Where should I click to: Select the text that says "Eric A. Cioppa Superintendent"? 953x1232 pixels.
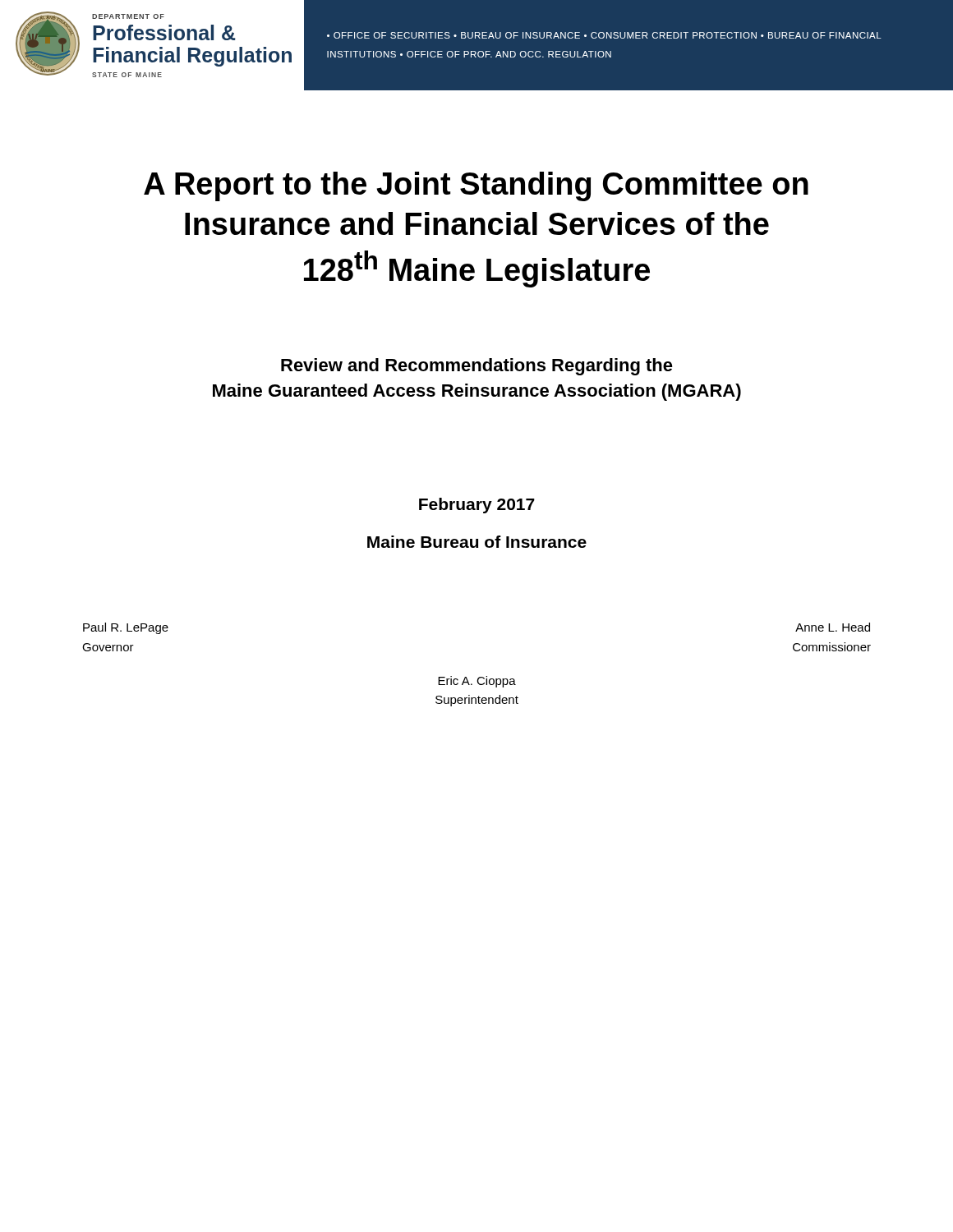pos(476,690)
